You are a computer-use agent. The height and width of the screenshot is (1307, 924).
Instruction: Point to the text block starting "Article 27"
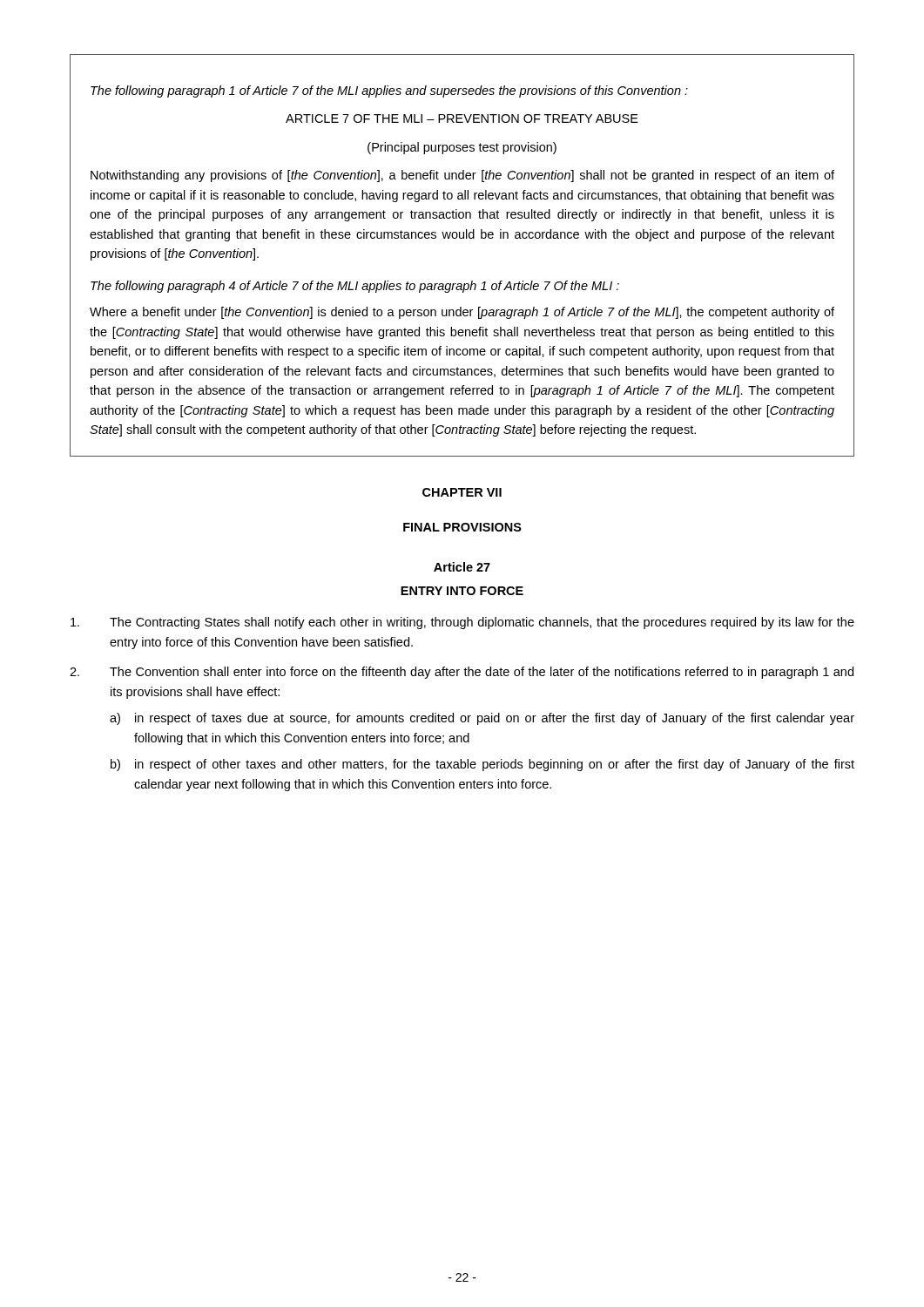(x=462, y=568)
